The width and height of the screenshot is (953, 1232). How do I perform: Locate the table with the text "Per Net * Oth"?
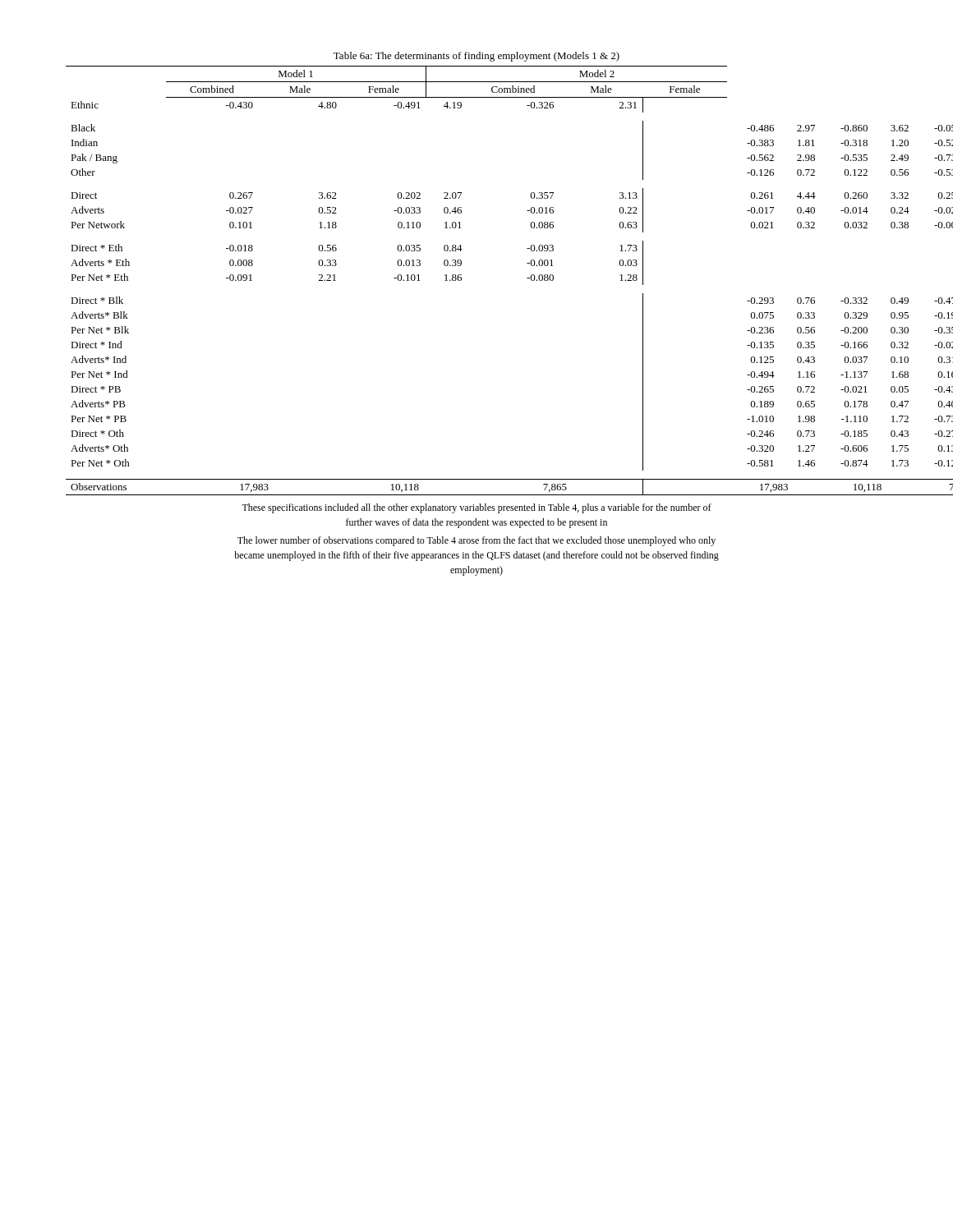pyautogui.click(x=476, y=280)
